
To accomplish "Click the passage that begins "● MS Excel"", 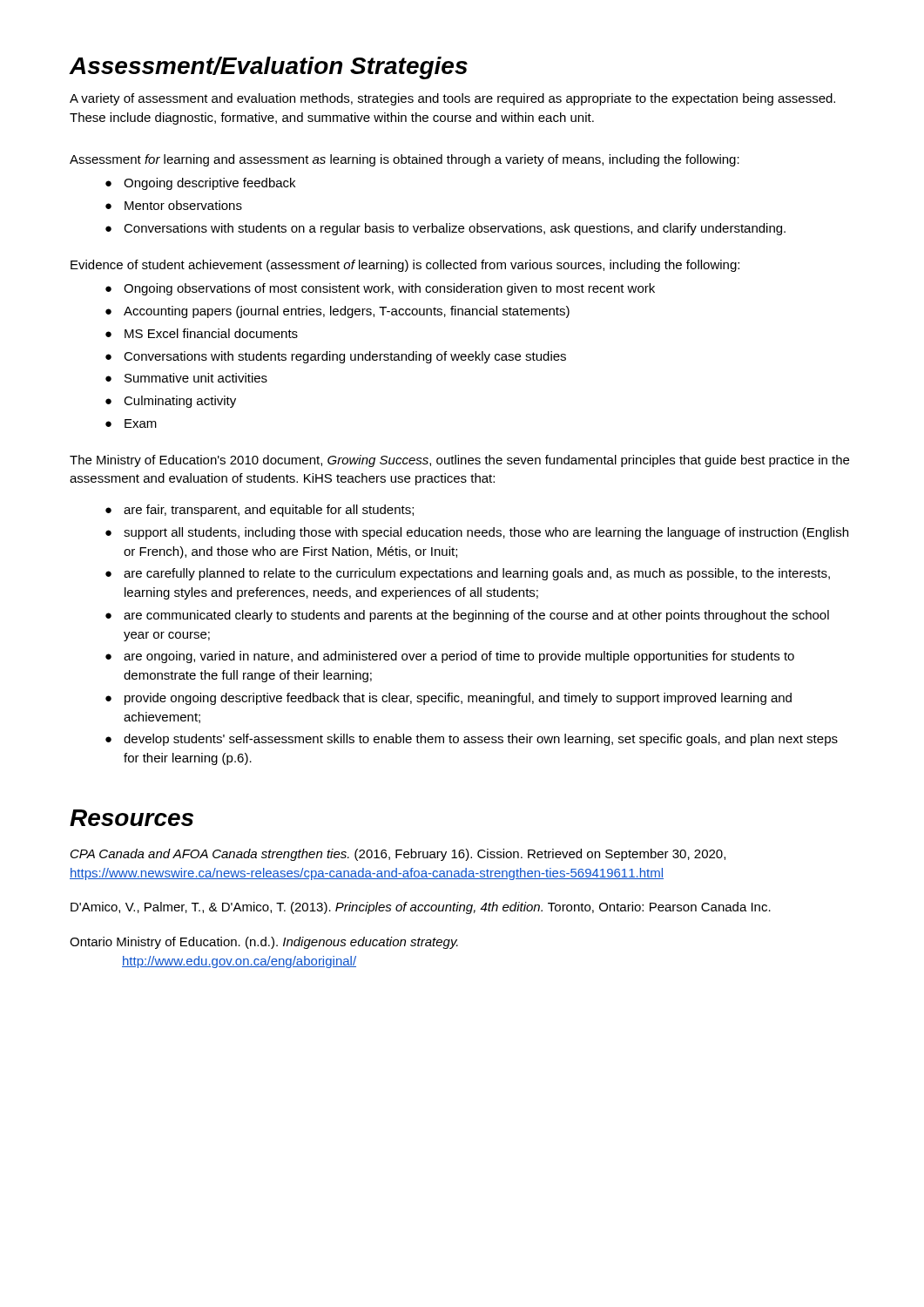I will tap(201, 333).
